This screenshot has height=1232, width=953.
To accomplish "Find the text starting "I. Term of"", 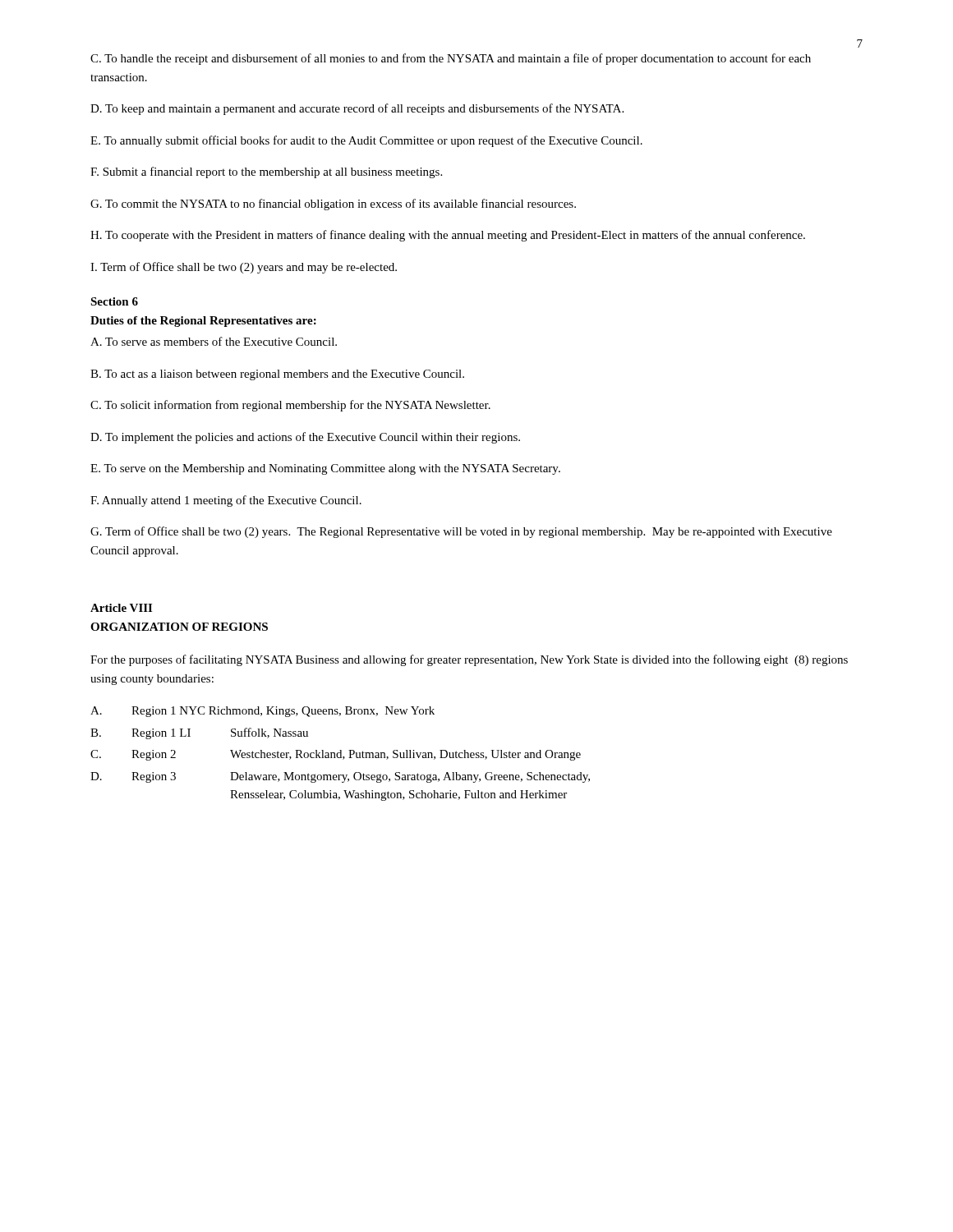I will (x=244, y=267).
